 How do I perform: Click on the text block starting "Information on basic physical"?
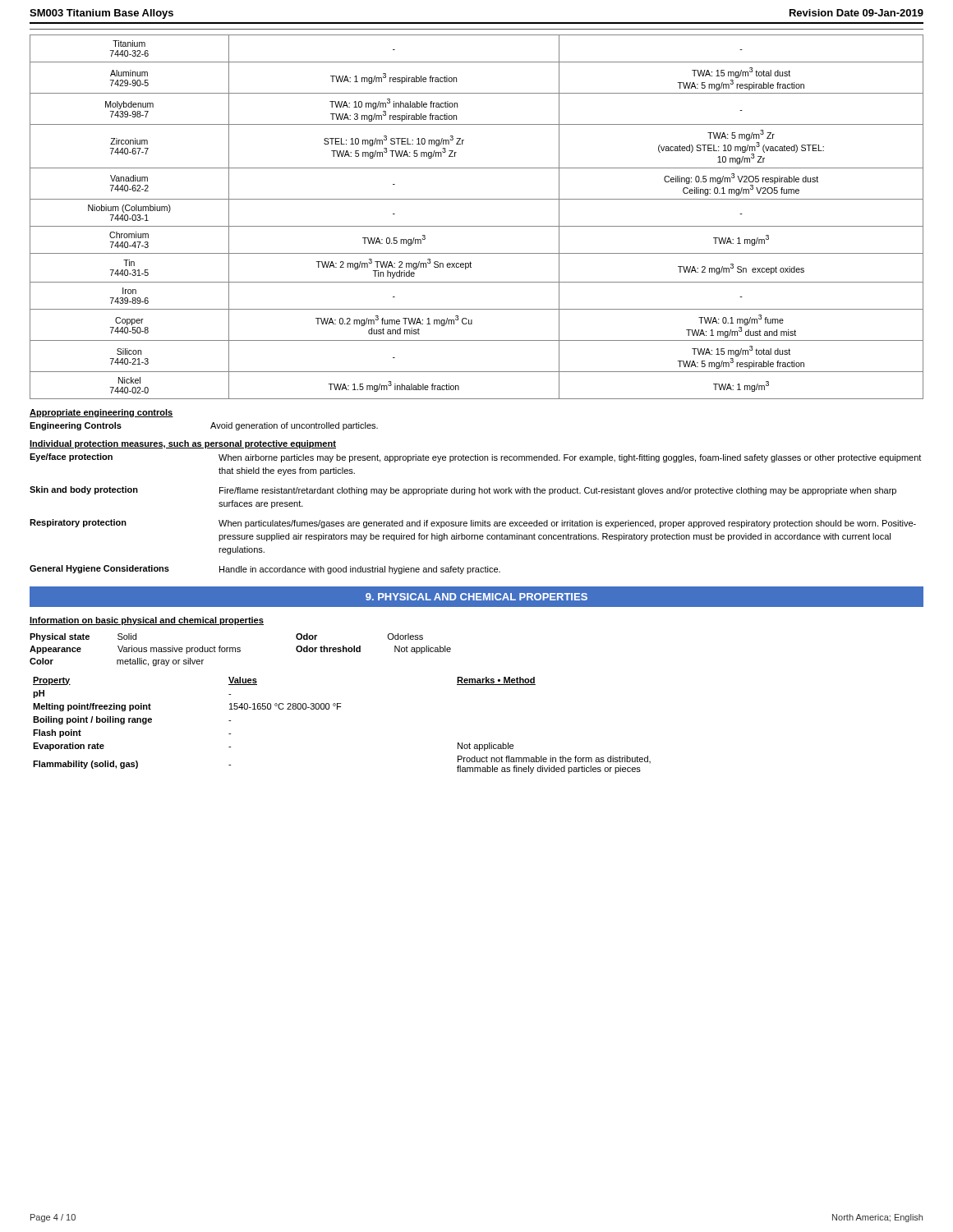pos(147,621)
